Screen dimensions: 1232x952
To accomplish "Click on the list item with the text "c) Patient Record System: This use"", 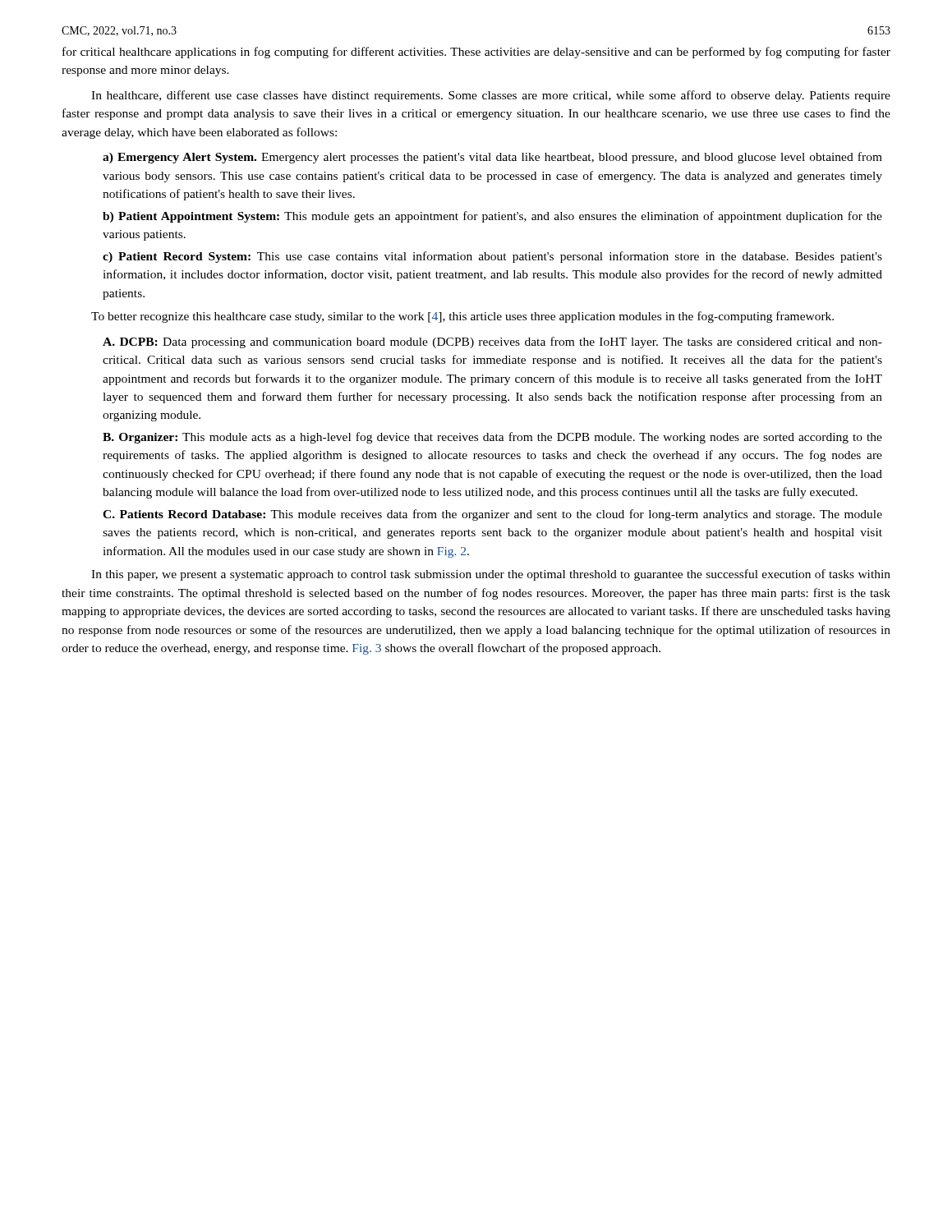I will click(492, 275).
